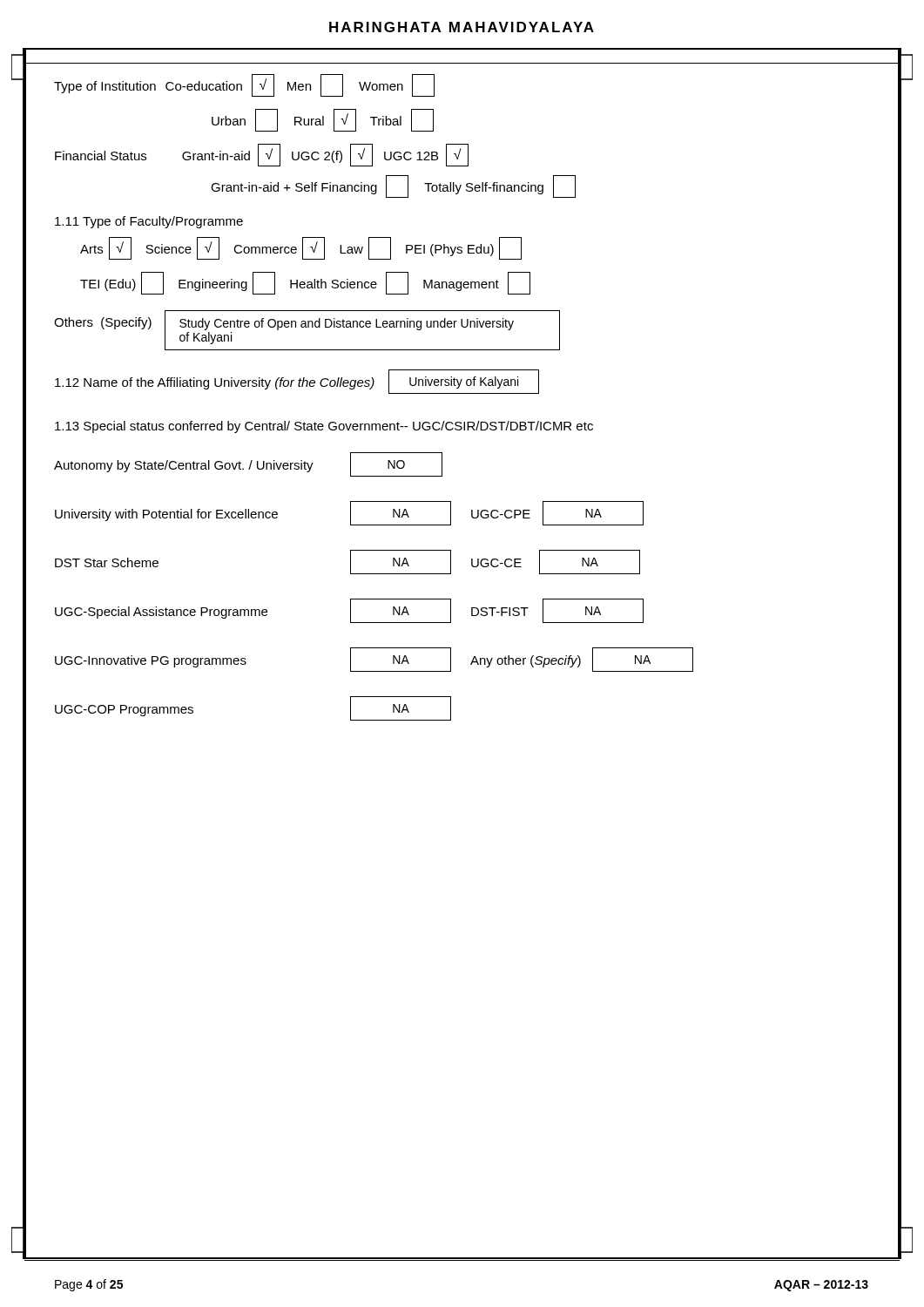Find the text containing "UGC-Special Assistance Programme NA DST-FIST NA"

(349, 611)
